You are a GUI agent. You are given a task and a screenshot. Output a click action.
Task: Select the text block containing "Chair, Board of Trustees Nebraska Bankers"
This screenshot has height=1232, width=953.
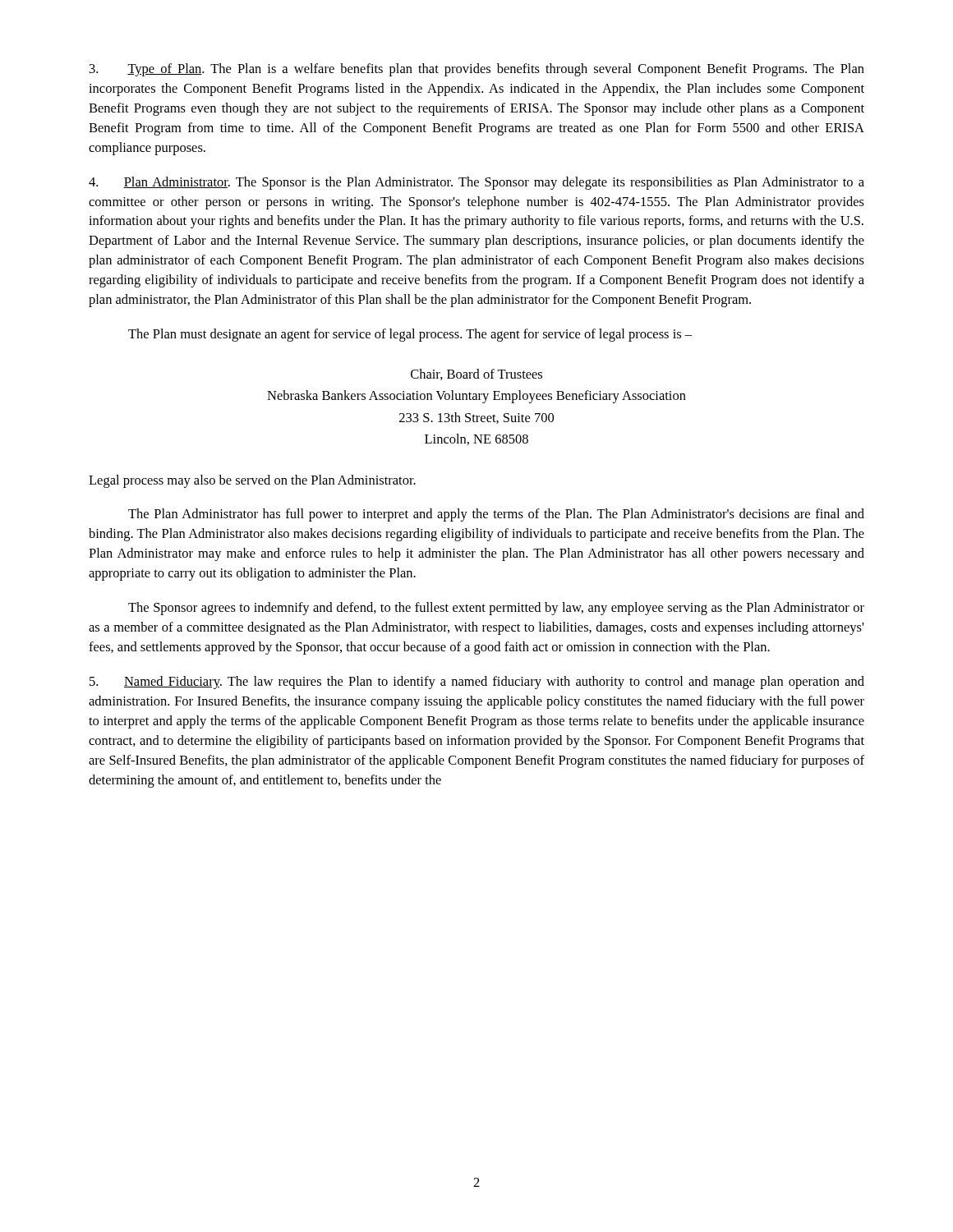click(476, 407)
